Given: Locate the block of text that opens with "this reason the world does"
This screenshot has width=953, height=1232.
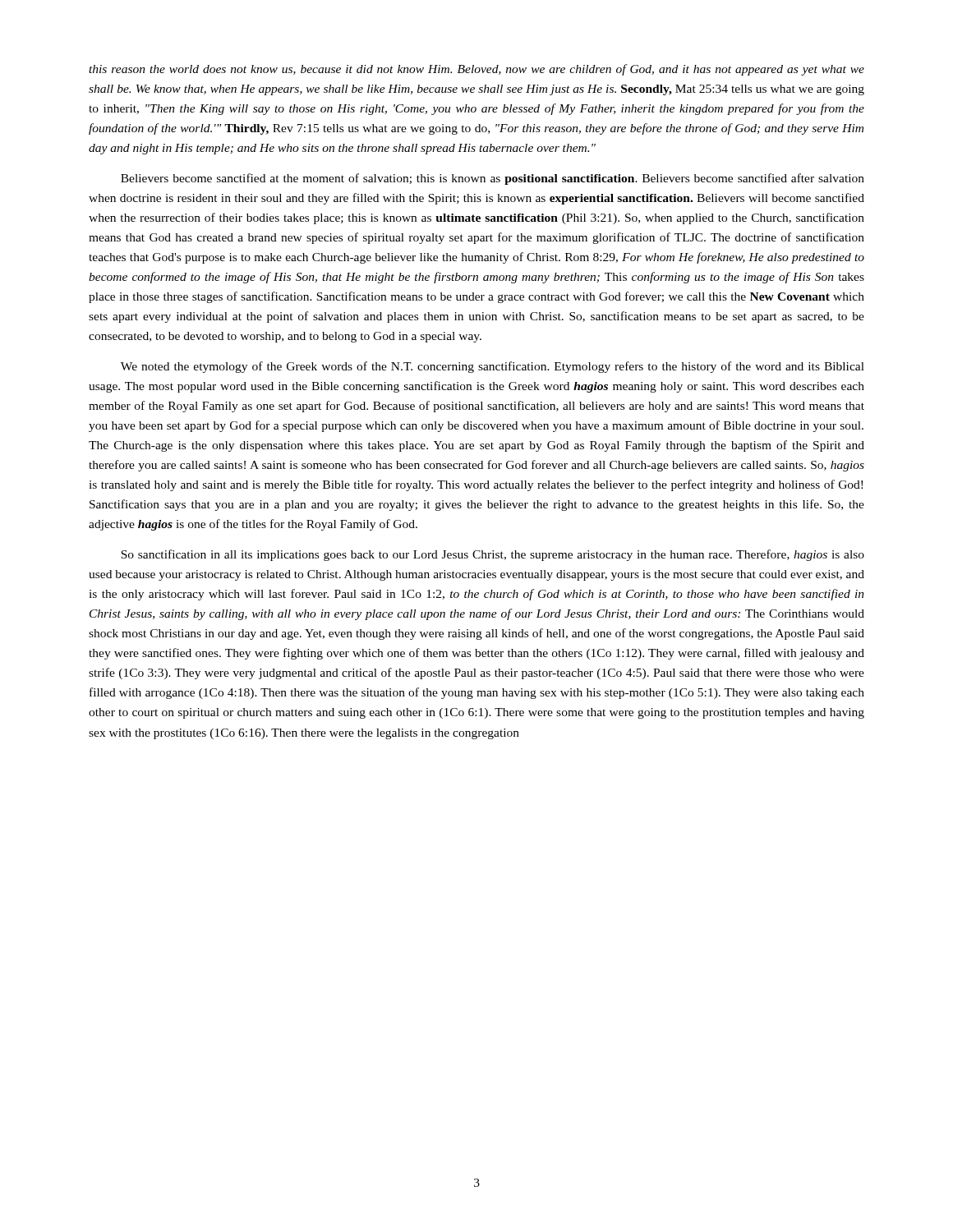Looking at the screenshot, I should 476,108.
